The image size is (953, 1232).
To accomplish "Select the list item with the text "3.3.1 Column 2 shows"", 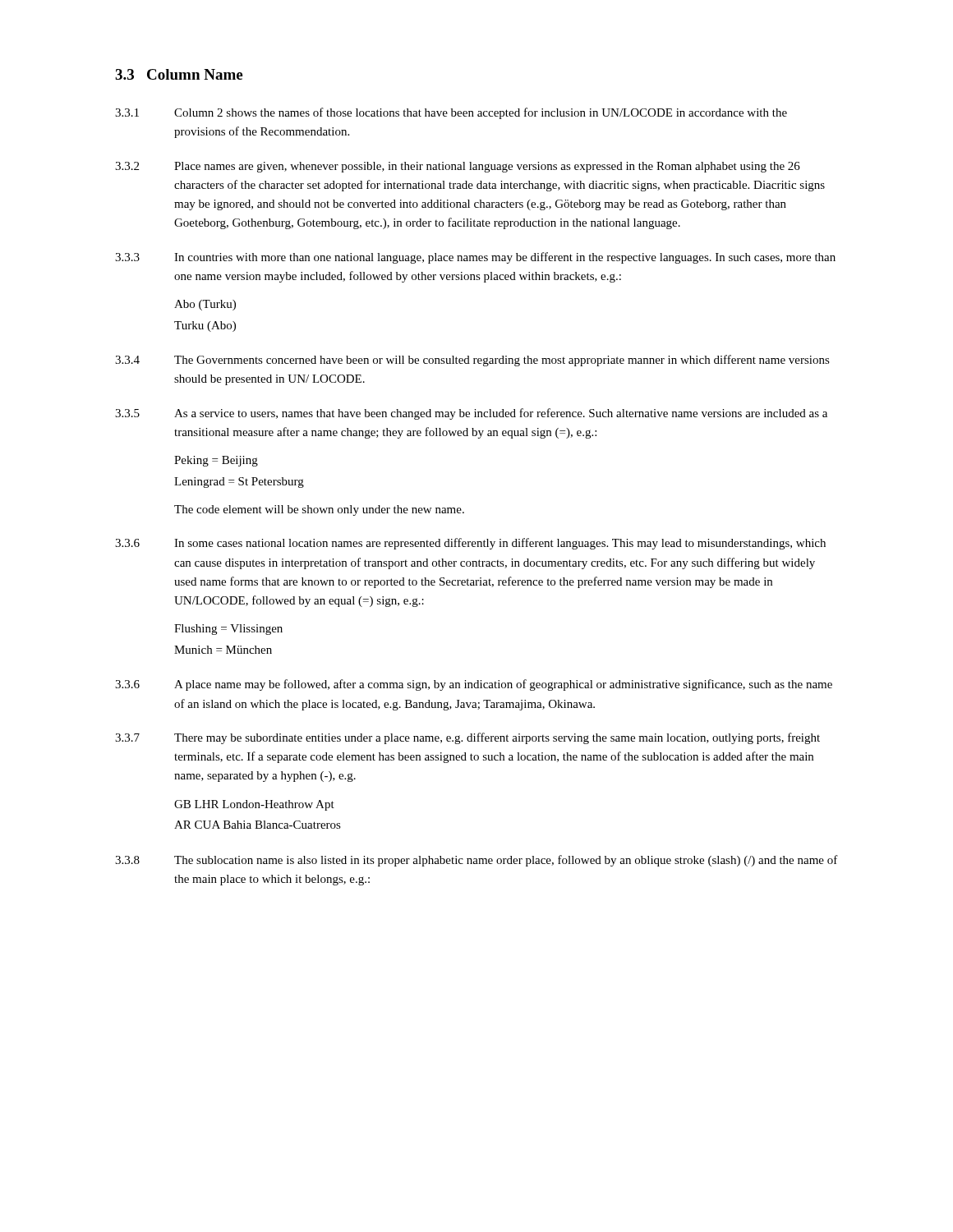I will (x=476, y=123).
